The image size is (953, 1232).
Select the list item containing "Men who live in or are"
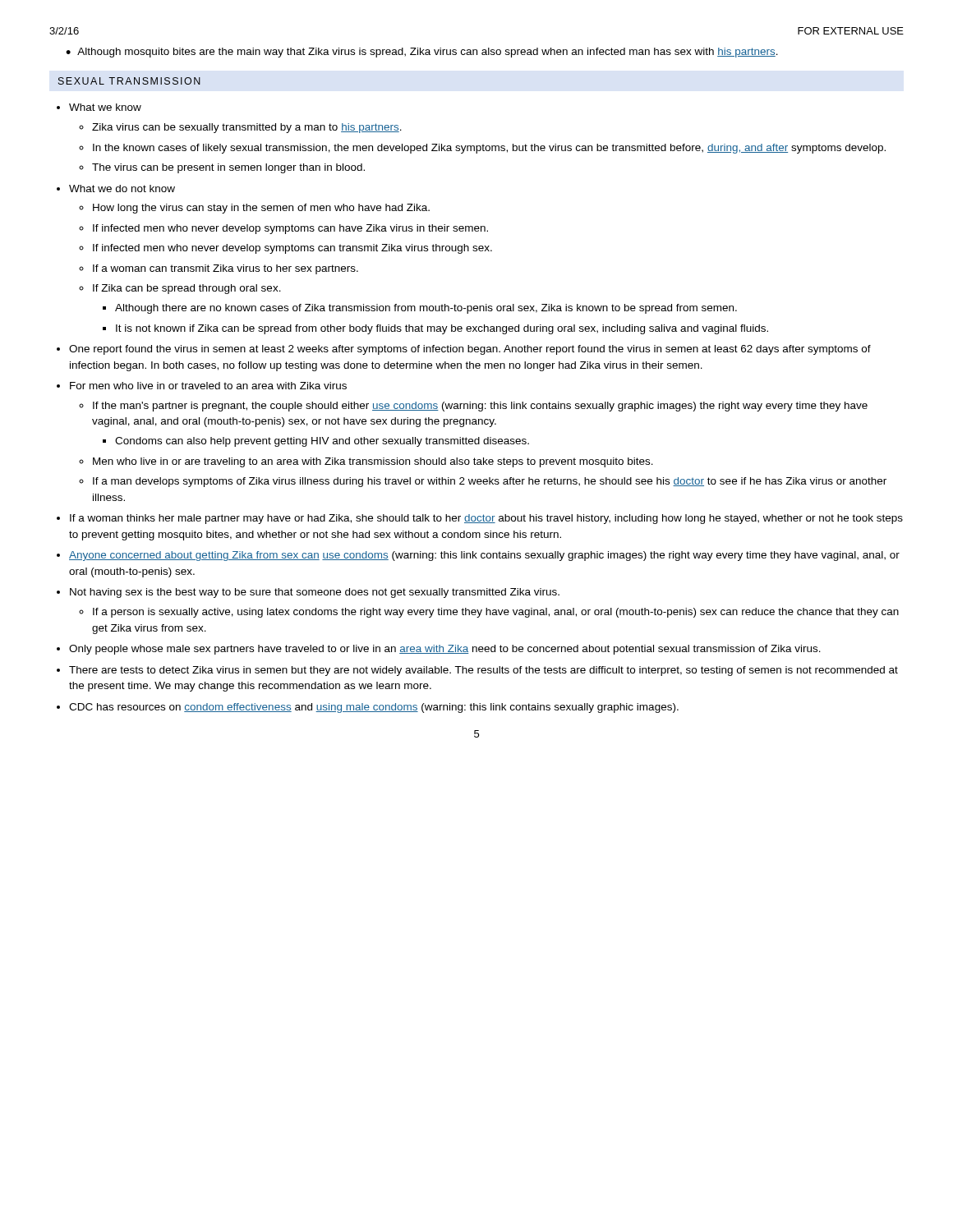pyautogui.click(x=373, y=461)
